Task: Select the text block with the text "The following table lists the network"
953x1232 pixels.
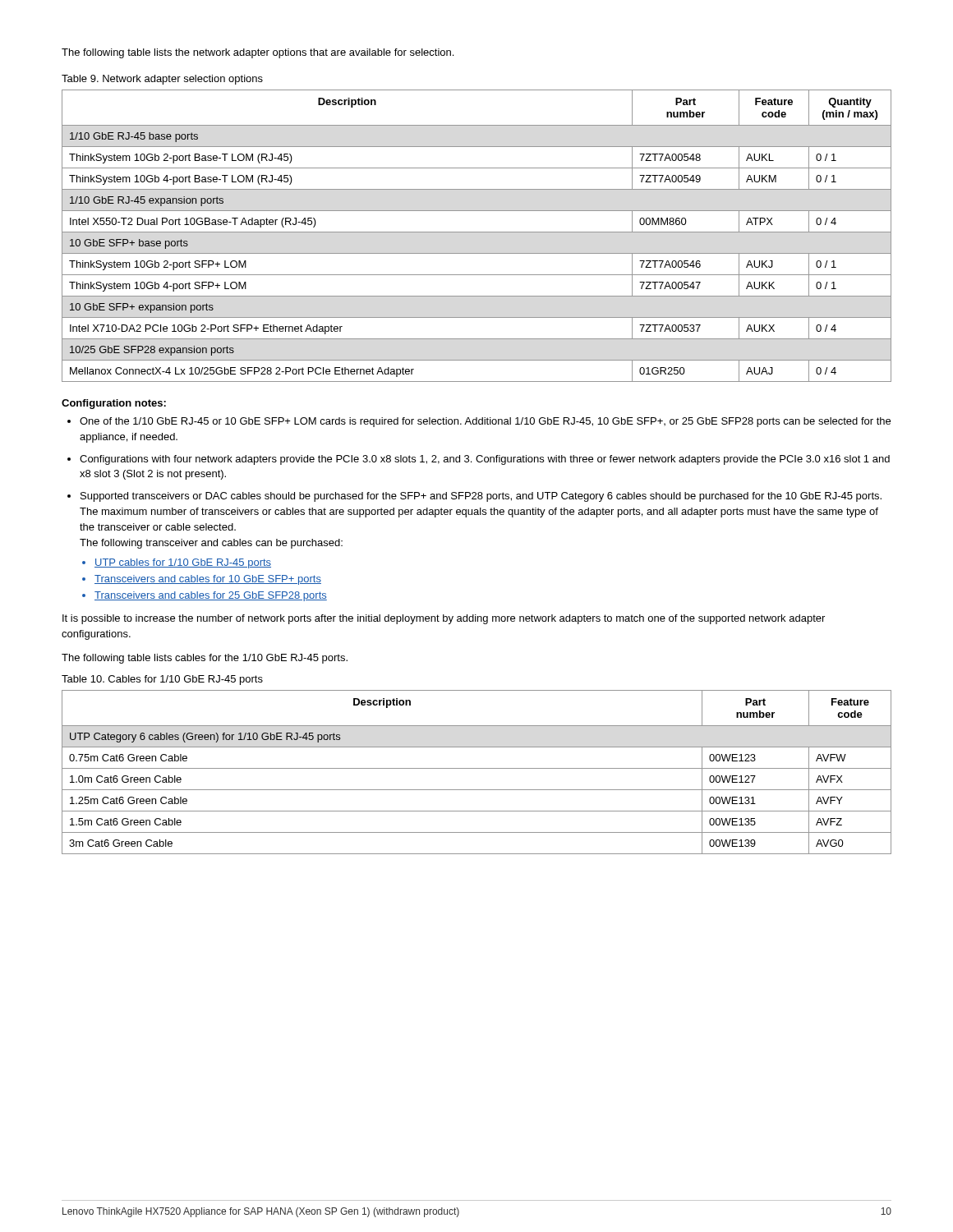Action: click(258, 52)
